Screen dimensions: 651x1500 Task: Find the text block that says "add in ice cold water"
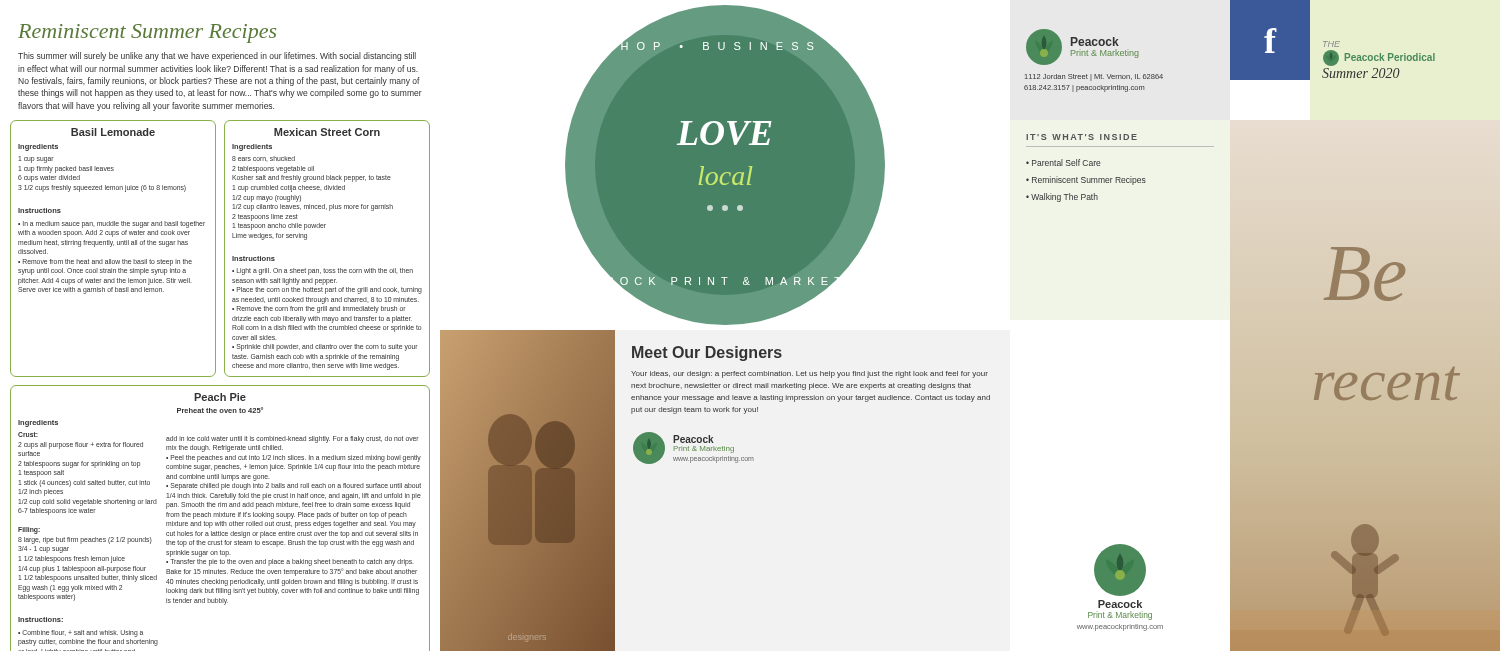coord(294,519)
